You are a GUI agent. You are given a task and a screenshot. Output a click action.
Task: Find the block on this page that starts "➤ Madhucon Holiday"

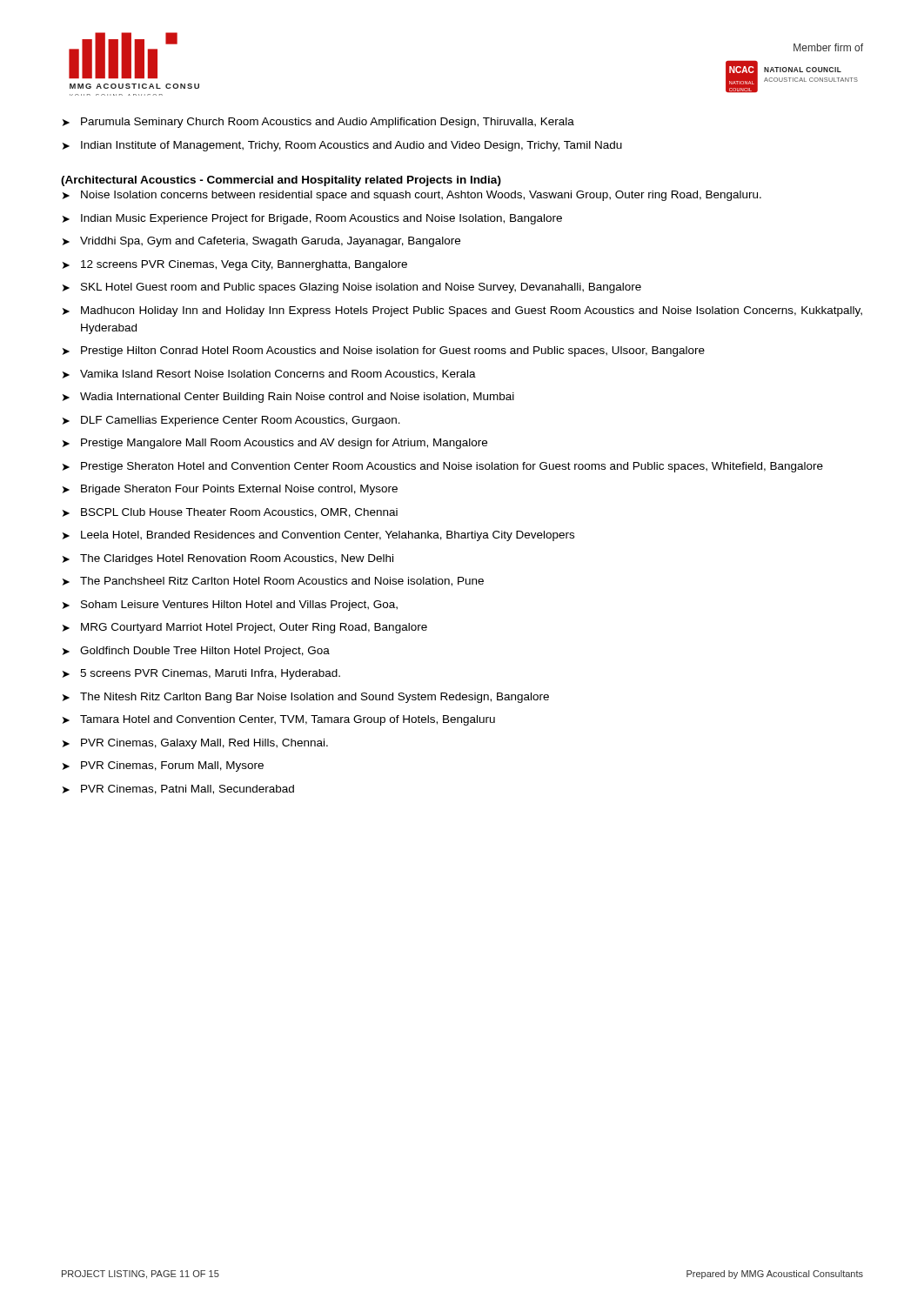point(462,319)
